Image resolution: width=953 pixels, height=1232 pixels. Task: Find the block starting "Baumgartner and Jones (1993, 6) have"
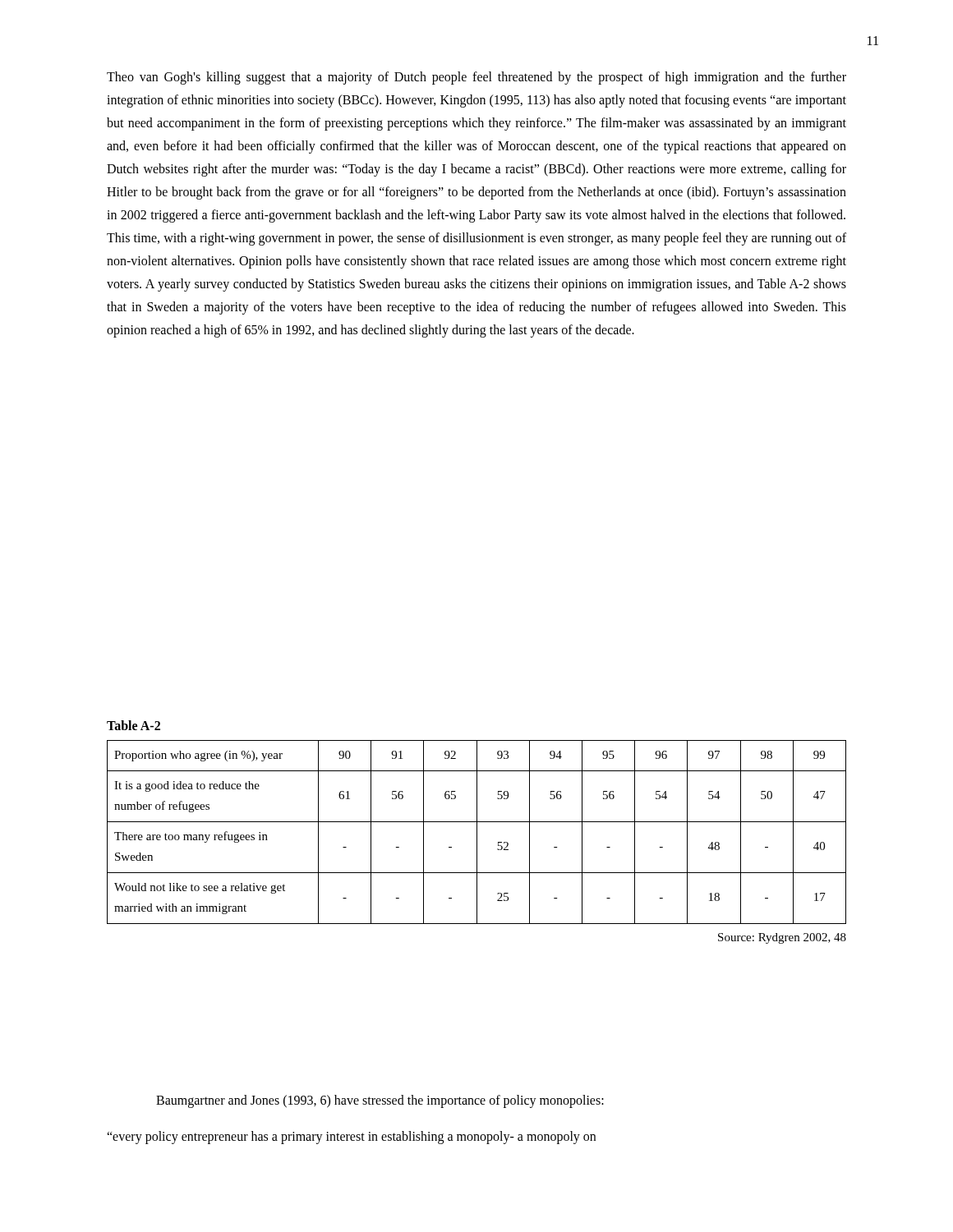(380, 1101)
